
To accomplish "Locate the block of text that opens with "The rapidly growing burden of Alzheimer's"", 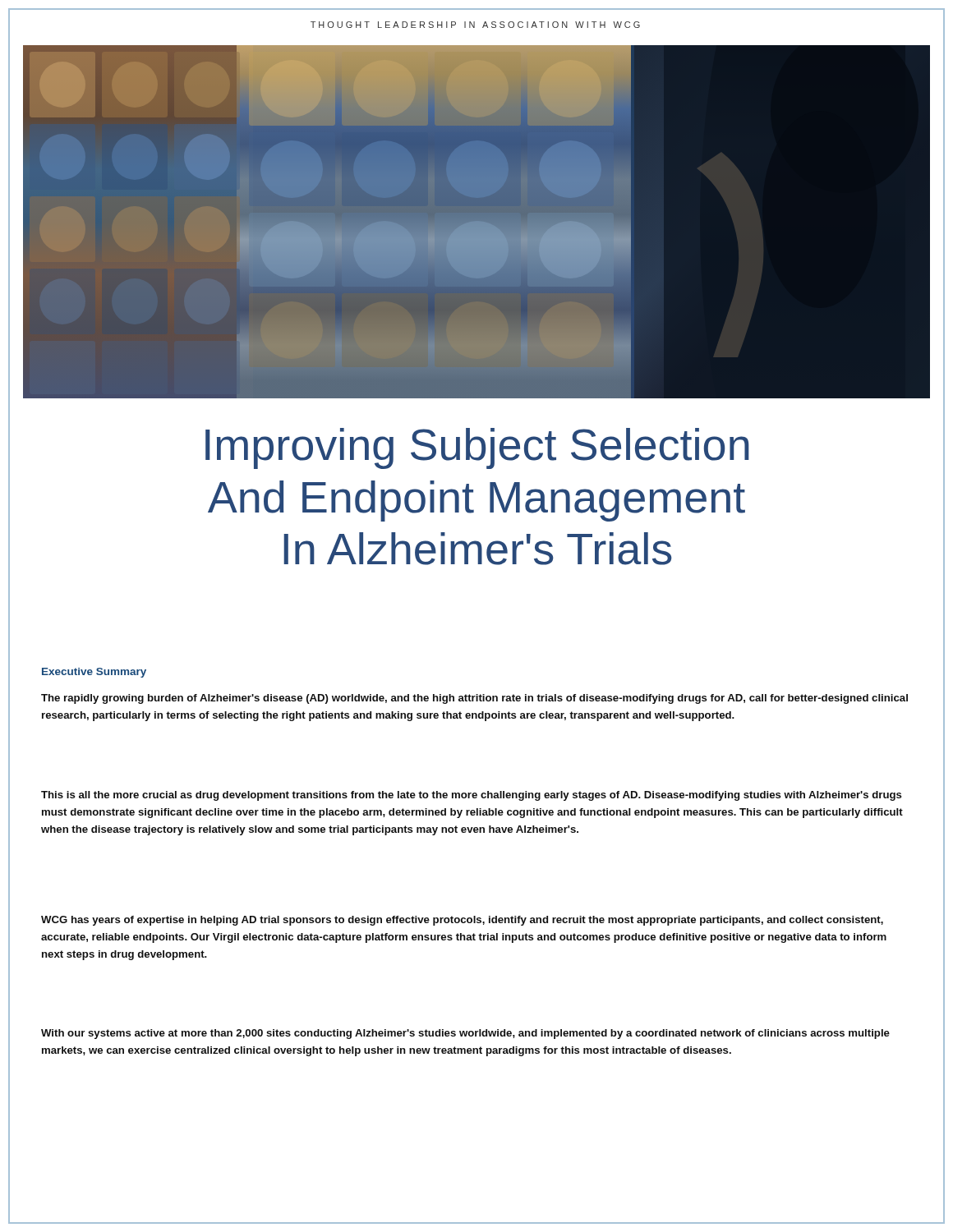I will (x=475, y=706).
